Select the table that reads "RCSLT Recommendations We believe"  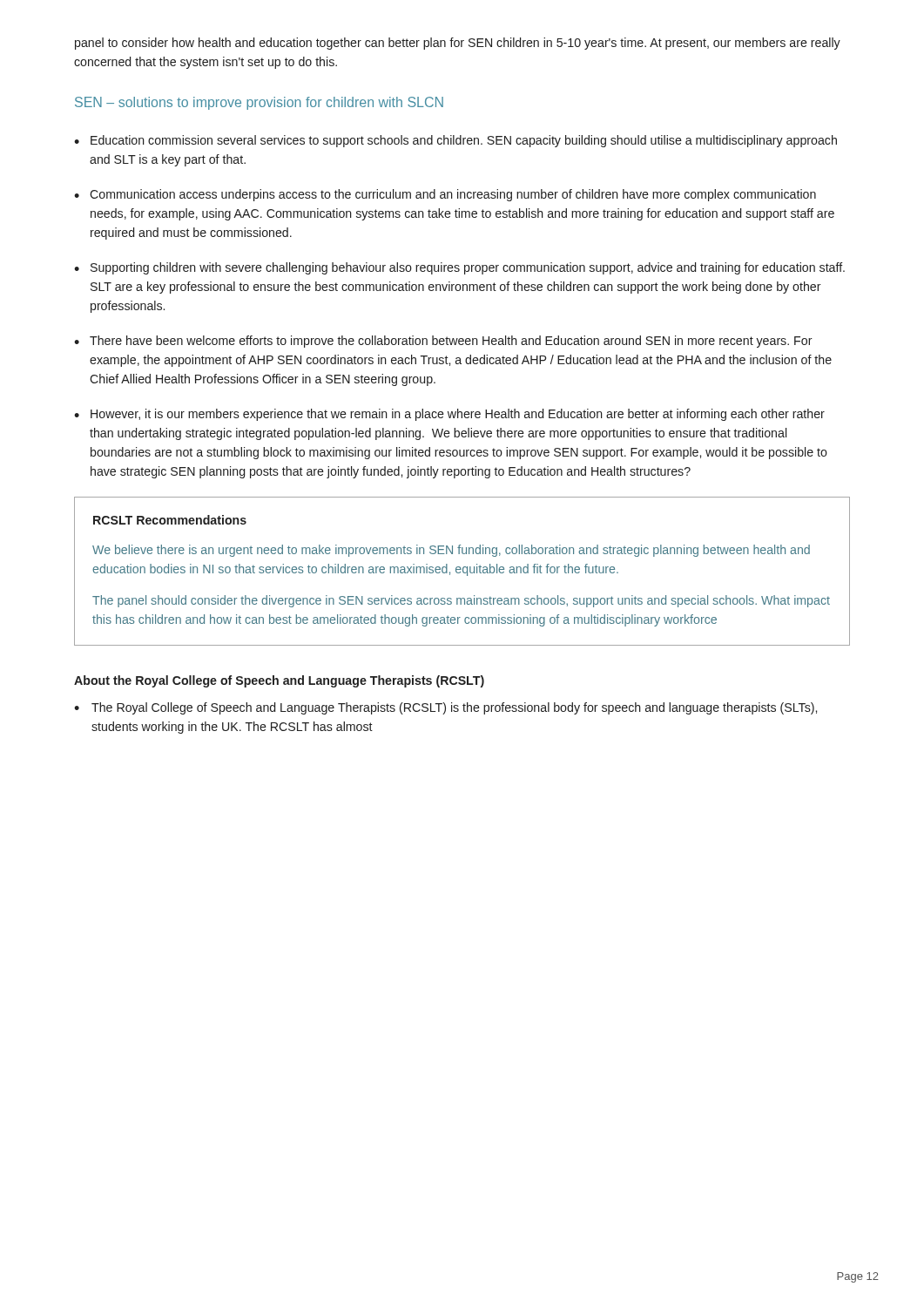(462, 571)
